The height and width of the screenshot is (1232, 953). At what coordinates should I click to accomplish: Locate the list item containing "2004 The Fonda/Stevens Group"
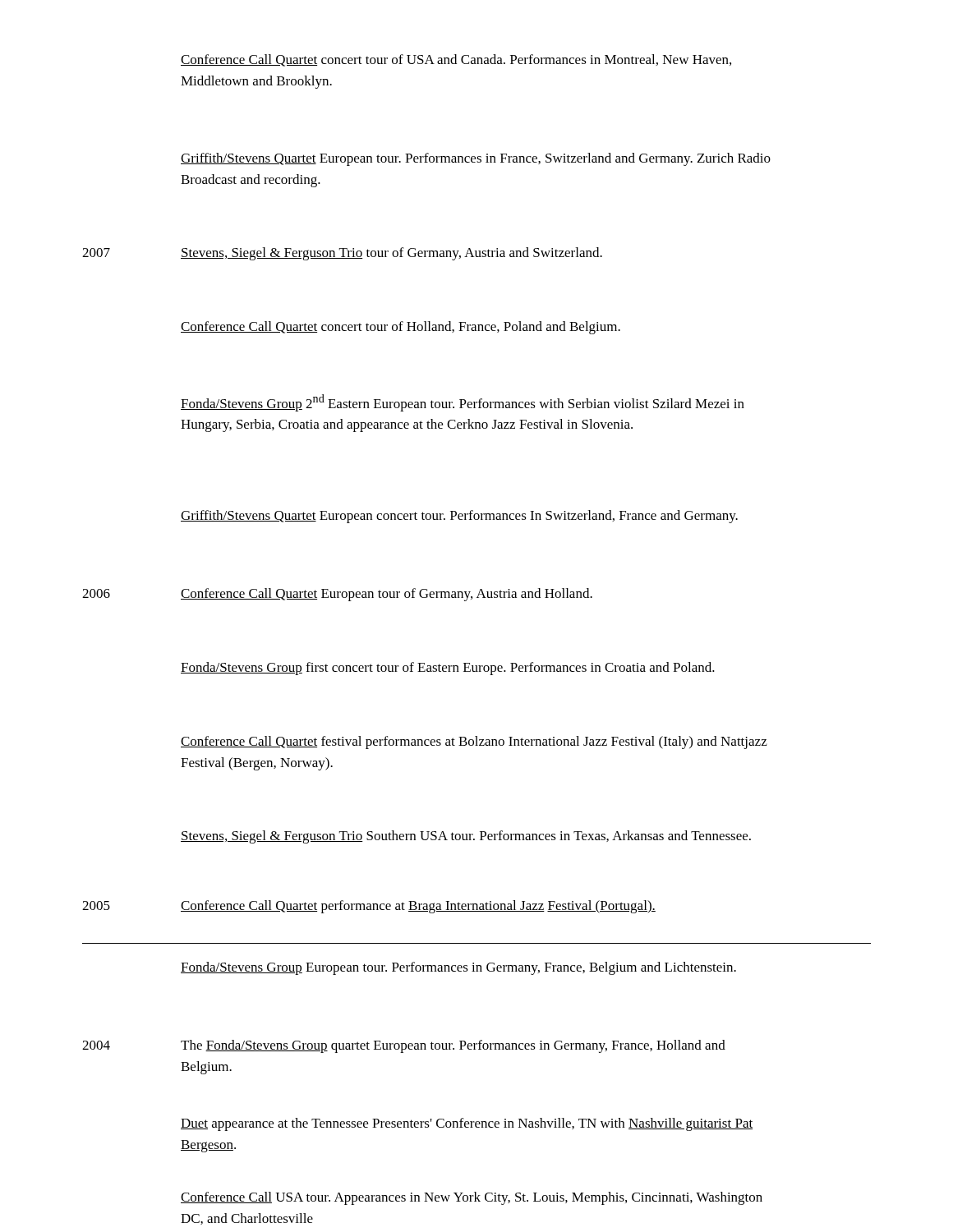click(x=419, y=1056)
